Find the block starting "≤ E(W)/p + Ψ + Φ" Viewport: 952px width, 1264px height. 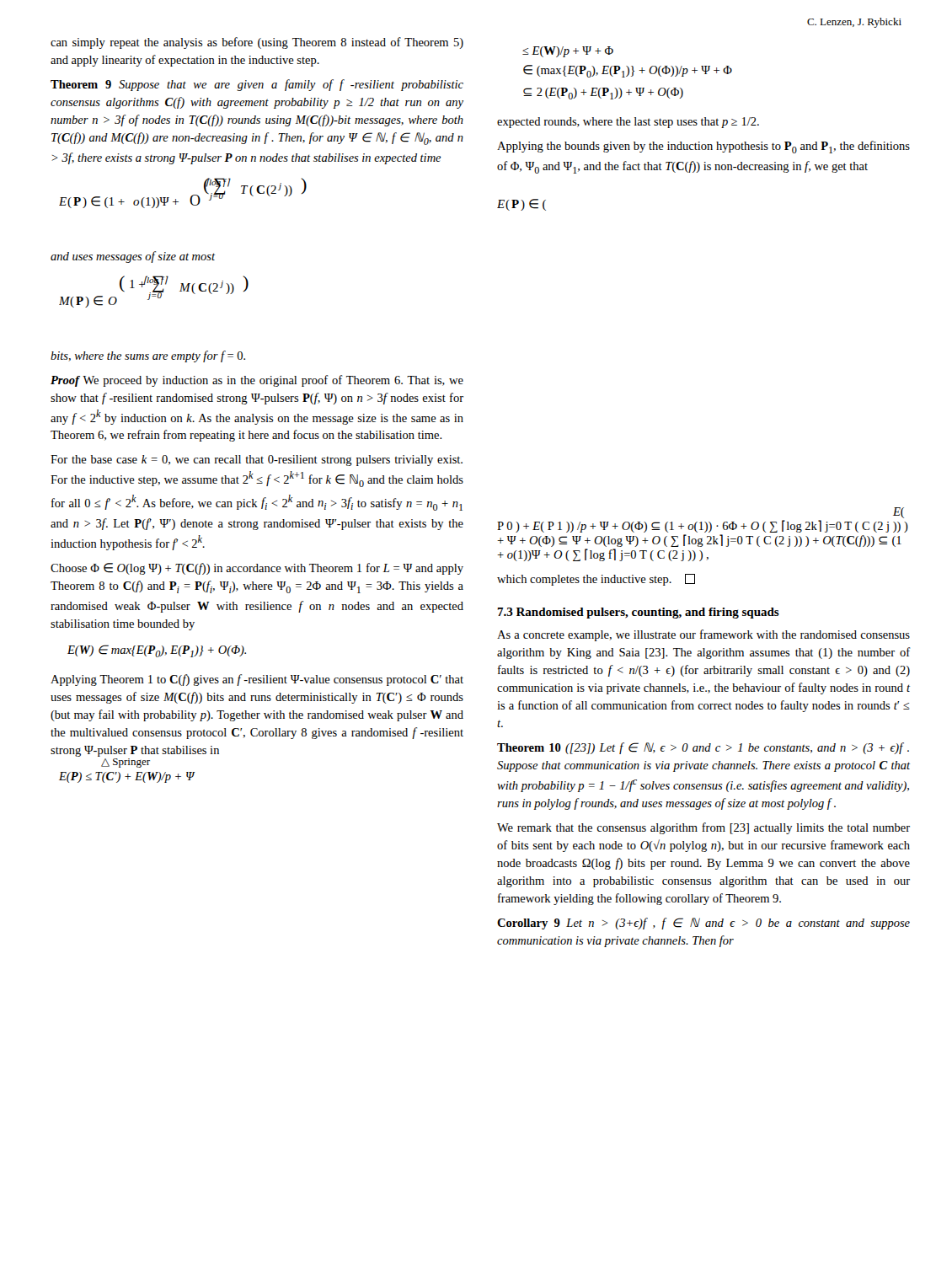tap(716, 73)
